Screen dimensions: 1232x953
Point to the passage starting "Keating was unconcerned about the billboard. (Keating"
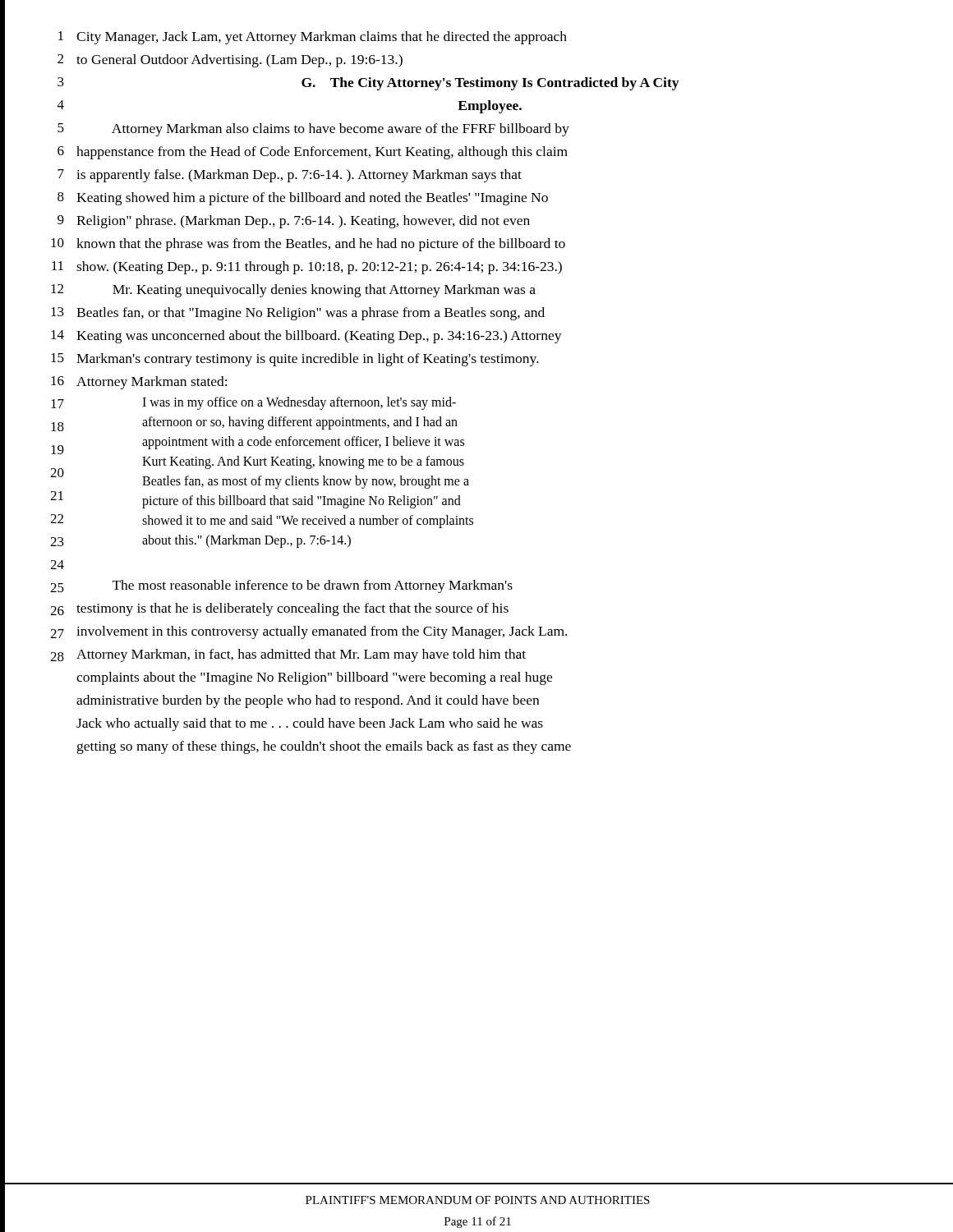(x=319, y=335)
